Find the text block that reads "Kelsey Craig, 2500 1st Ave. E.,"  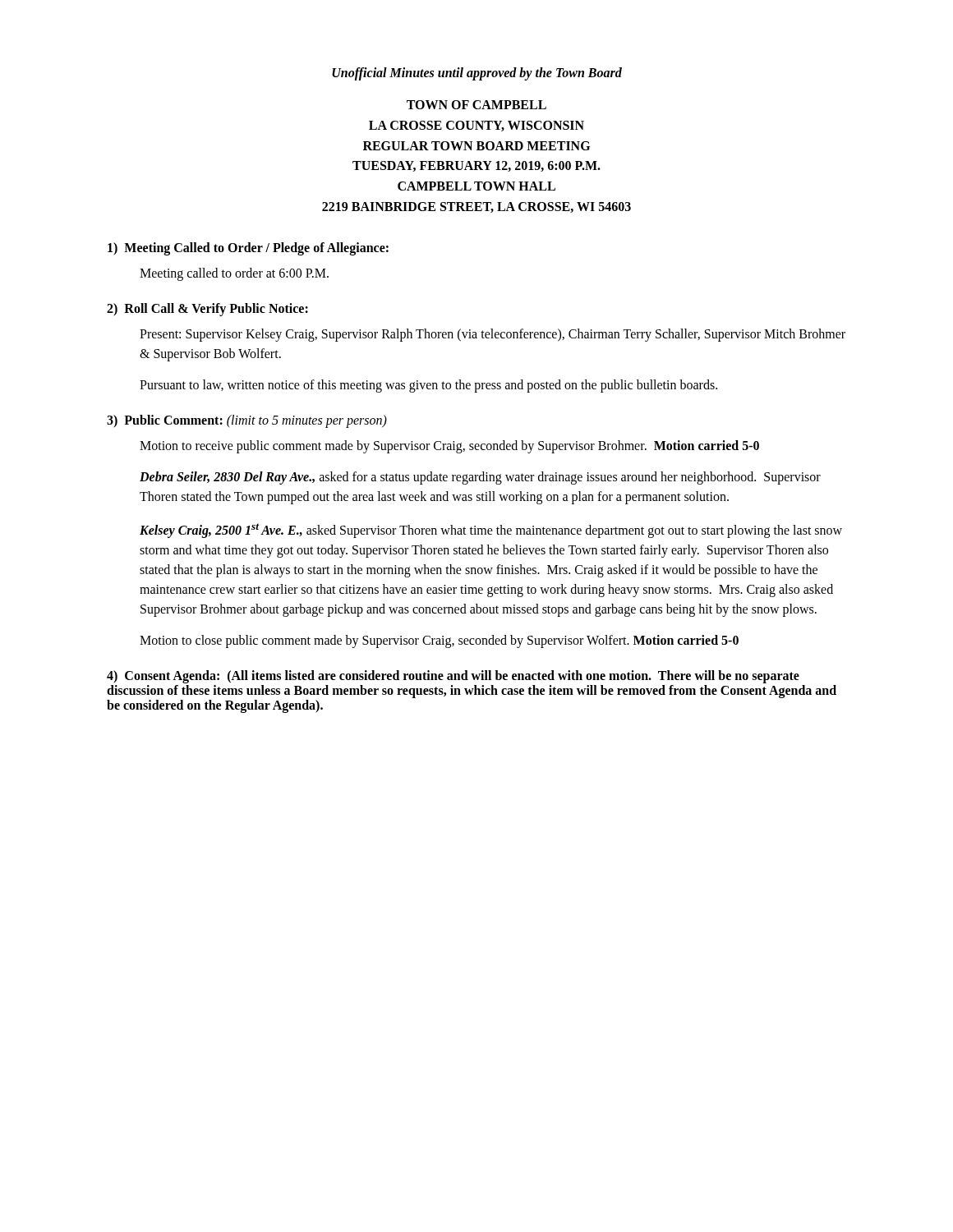click(493, 569)
